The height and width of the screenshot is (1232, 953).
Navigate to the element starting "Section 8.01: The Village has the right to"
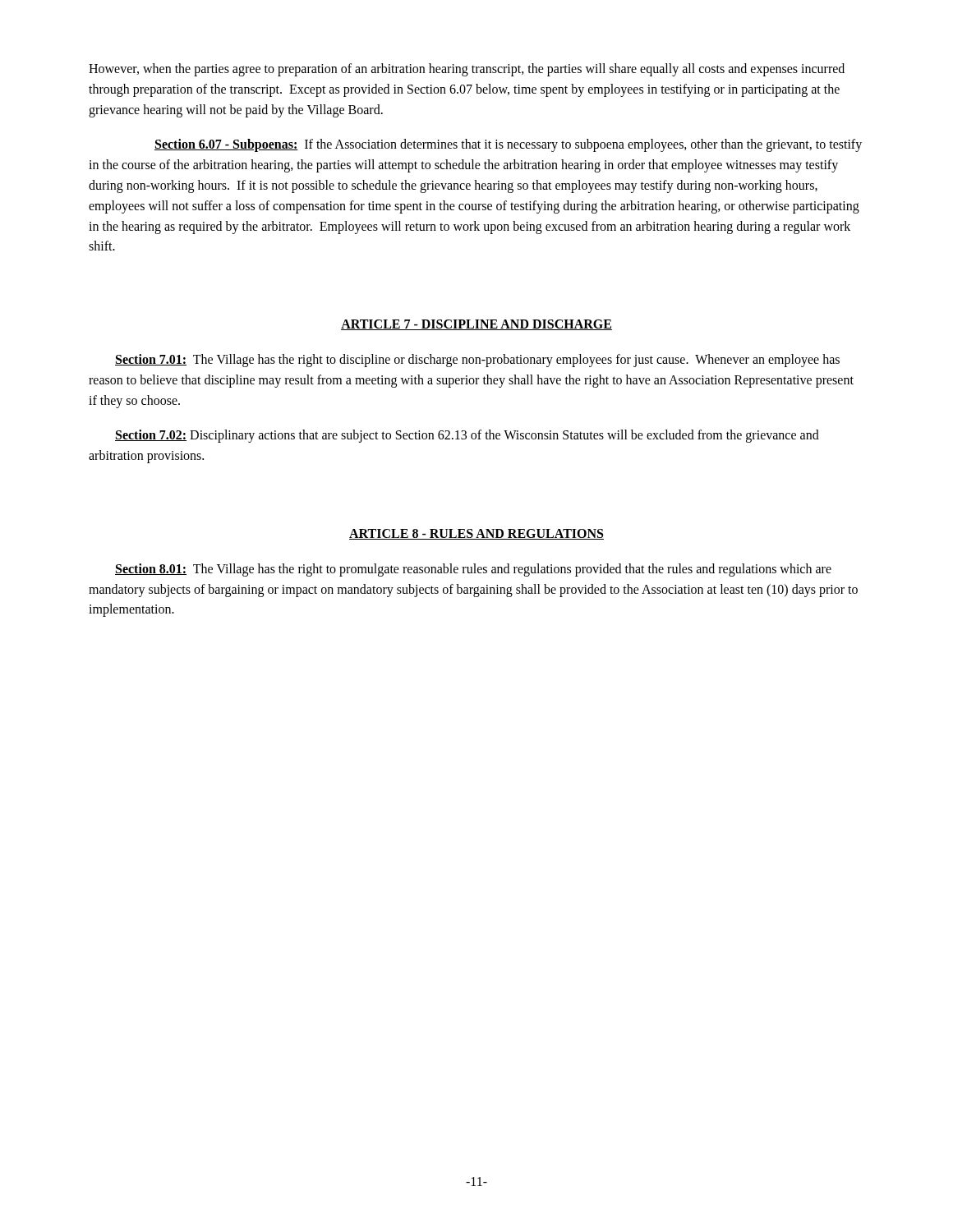tap(476, 590)
